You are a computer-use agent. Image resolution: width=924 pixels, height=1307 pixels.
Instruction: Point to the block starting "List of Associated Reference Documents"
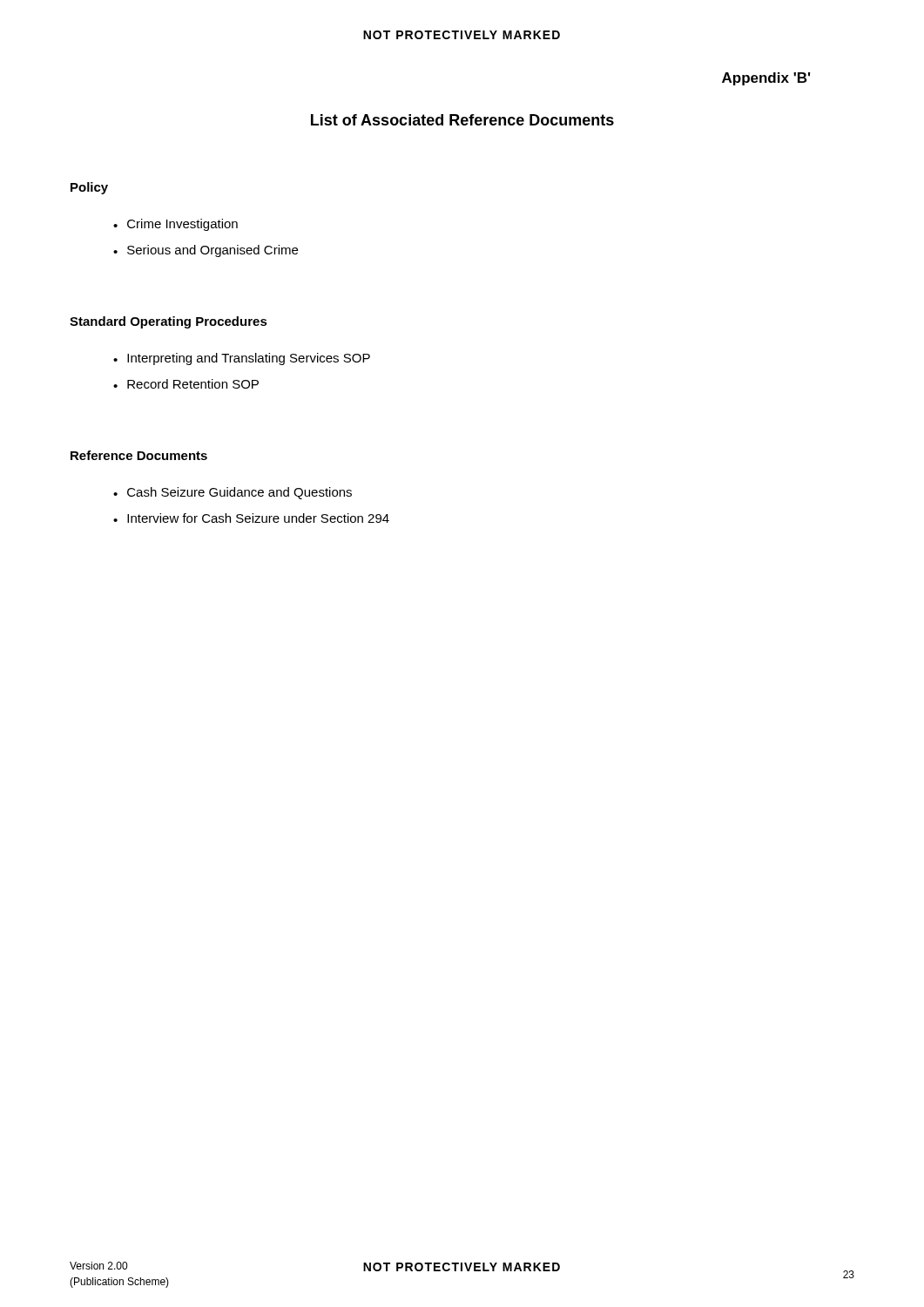tap(462, 120)
